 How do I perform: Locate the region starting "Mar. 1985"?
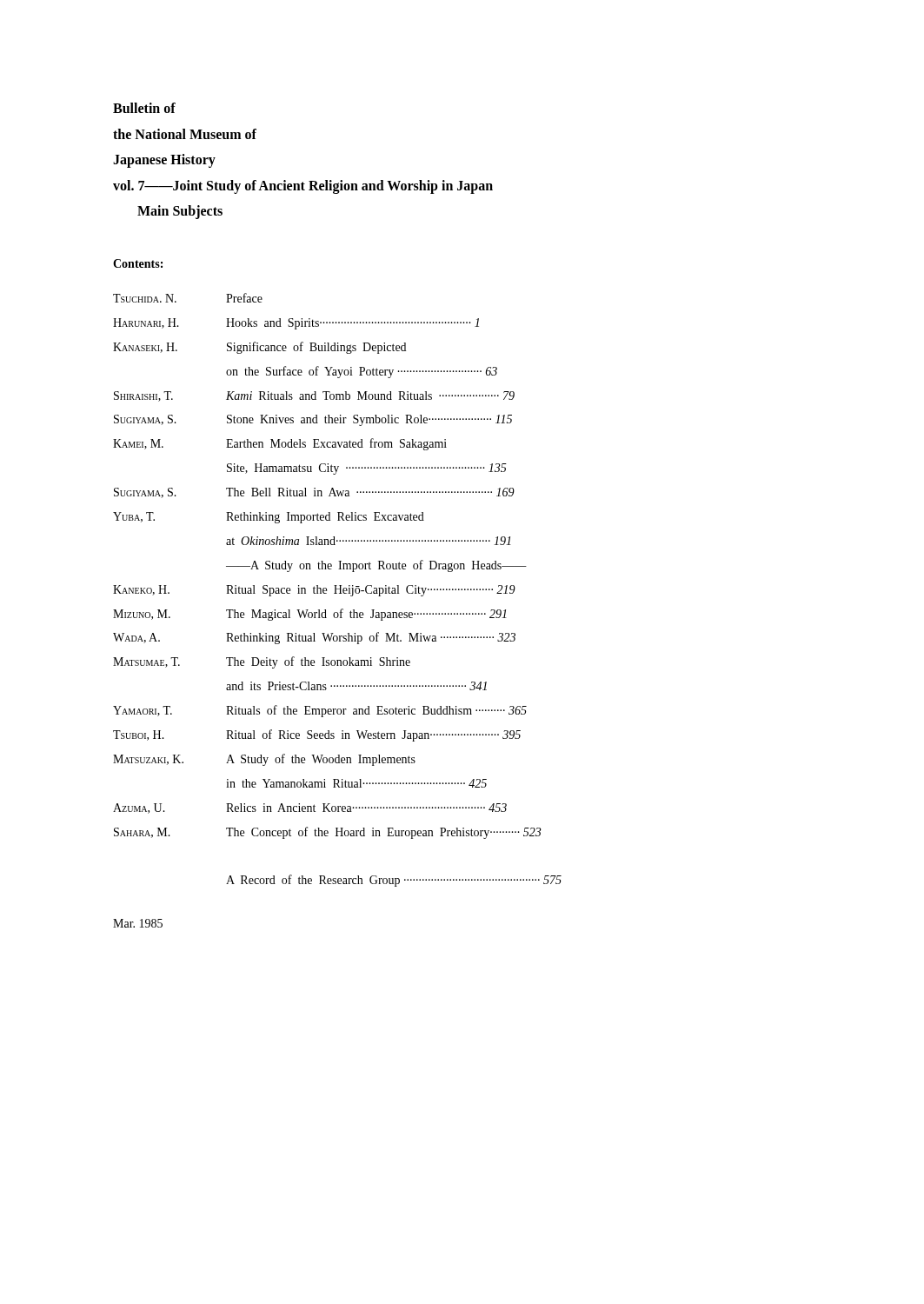point(138,924)
